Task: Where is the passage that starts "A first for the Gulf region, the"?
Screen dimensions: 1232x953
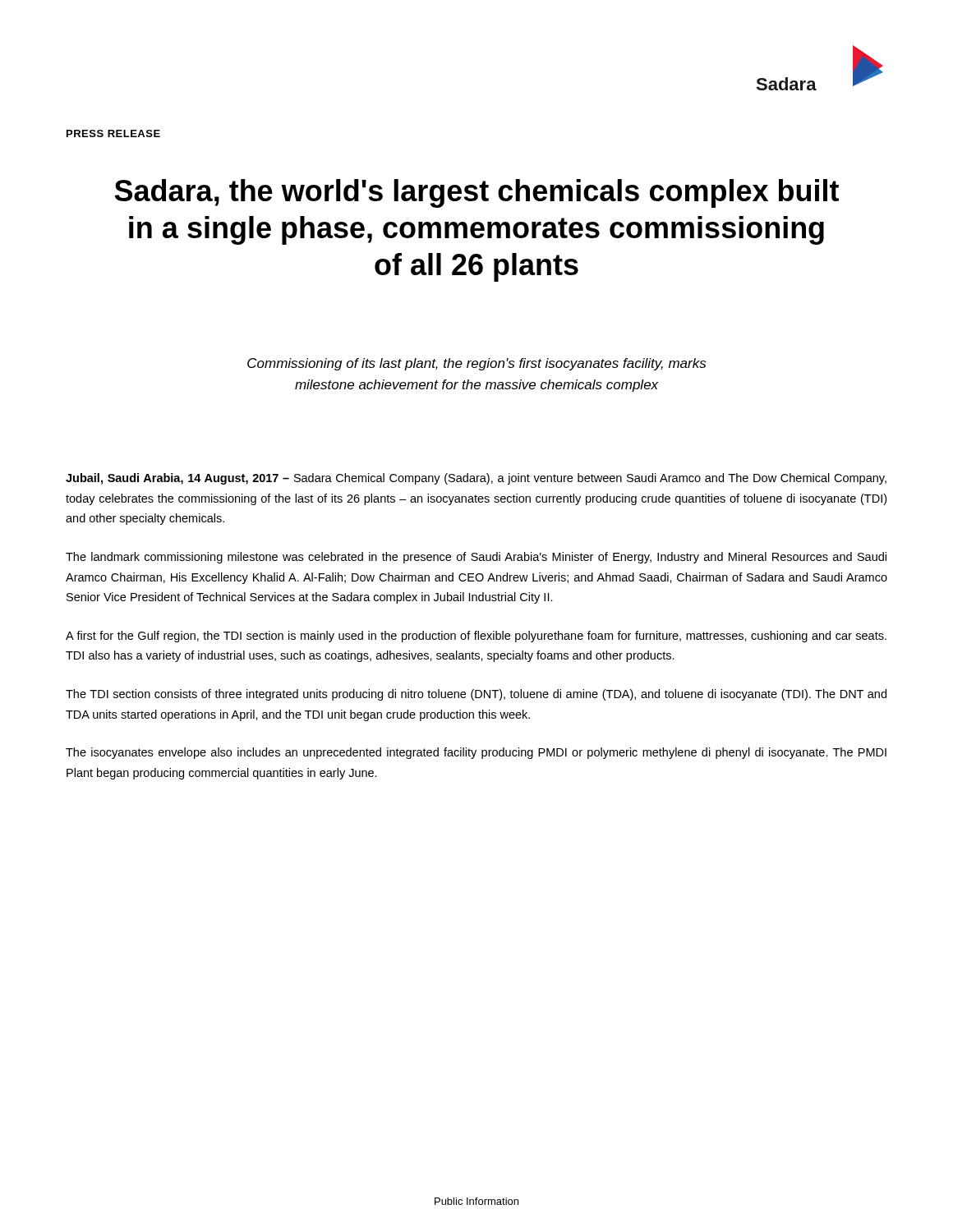Action: (476, 646)
